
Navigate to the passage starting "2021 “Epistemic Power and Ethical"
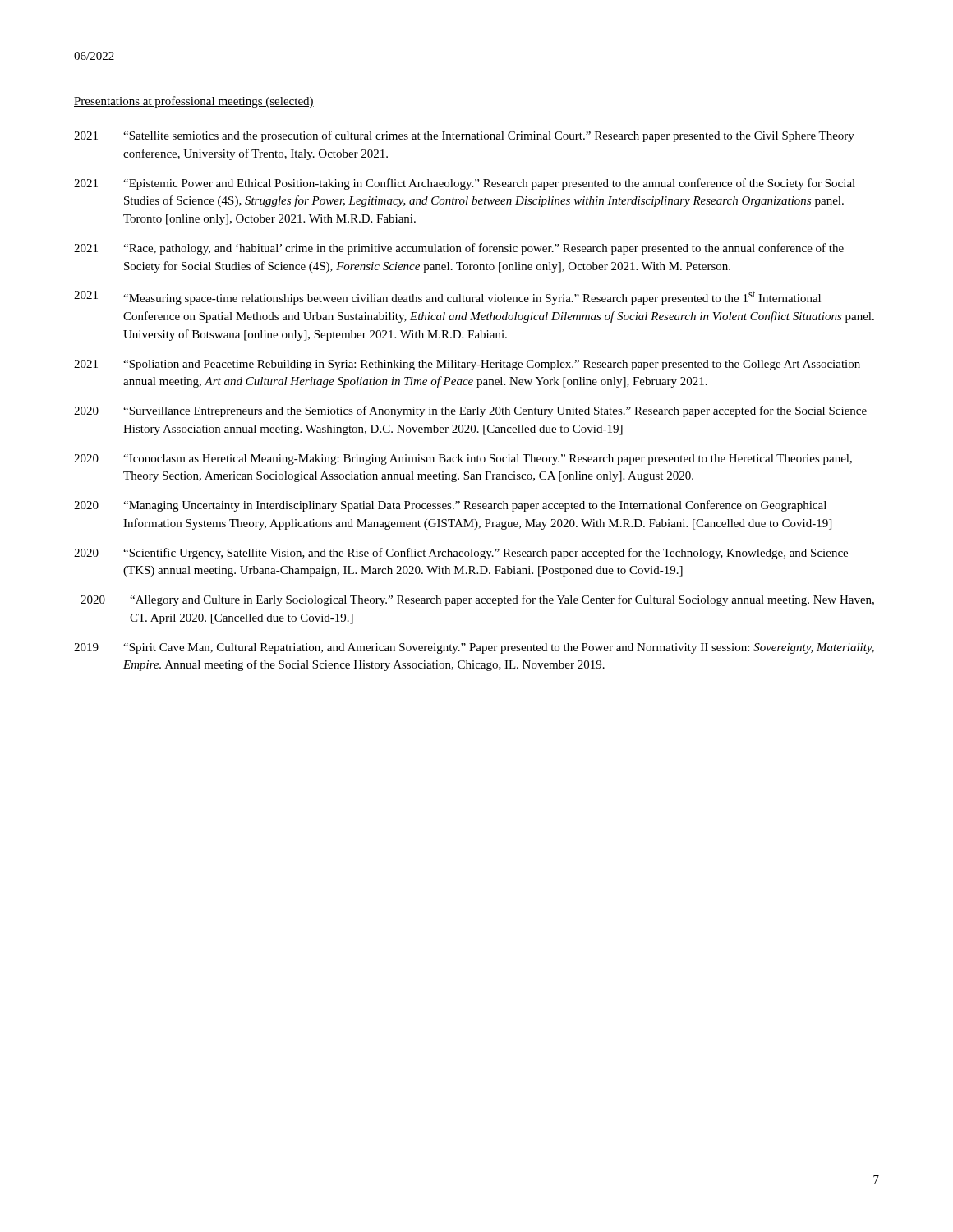pyautogui.click(x=476, y=201)
